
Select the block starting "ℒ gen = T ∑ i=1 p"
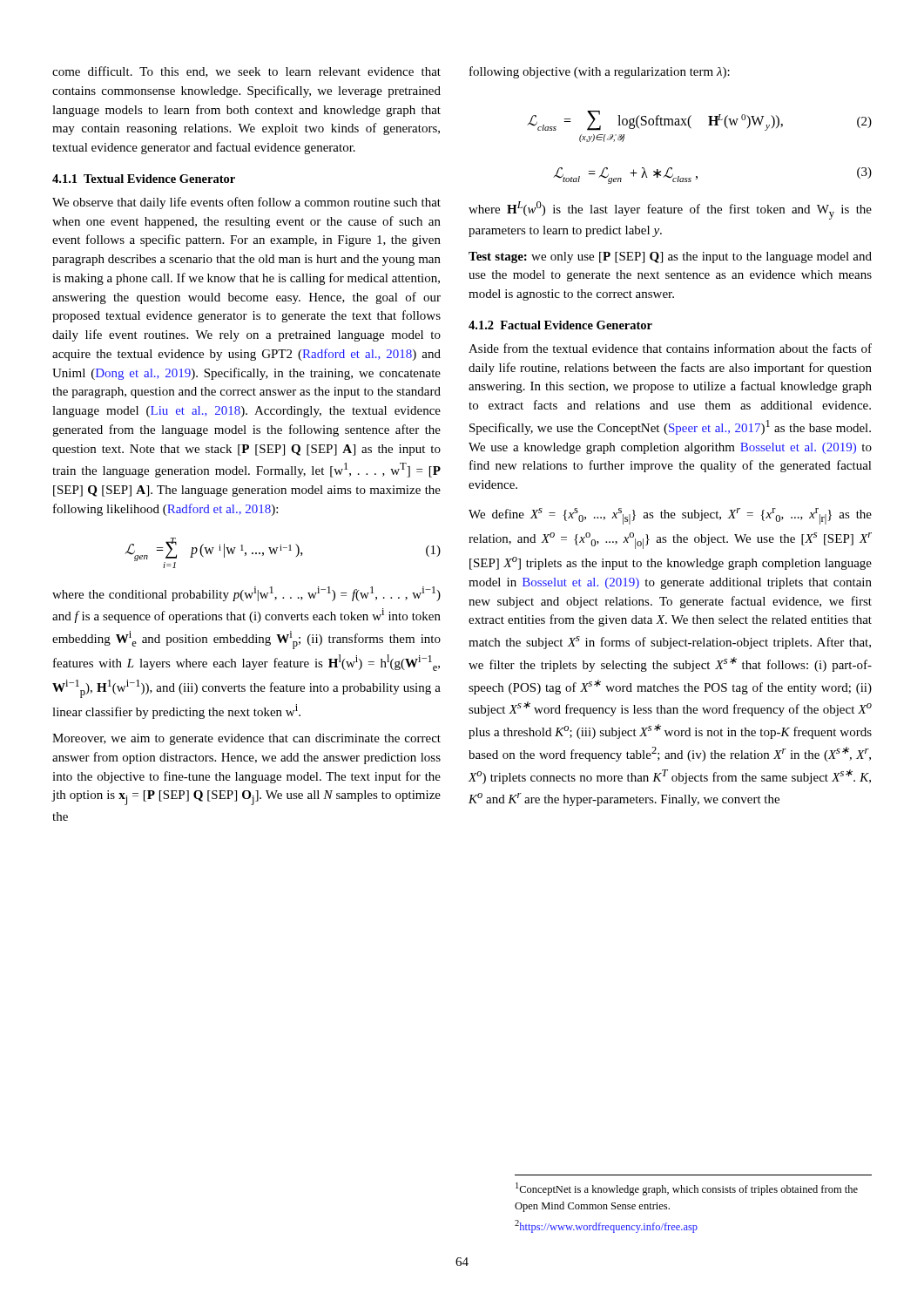click(x=283, y=550)
